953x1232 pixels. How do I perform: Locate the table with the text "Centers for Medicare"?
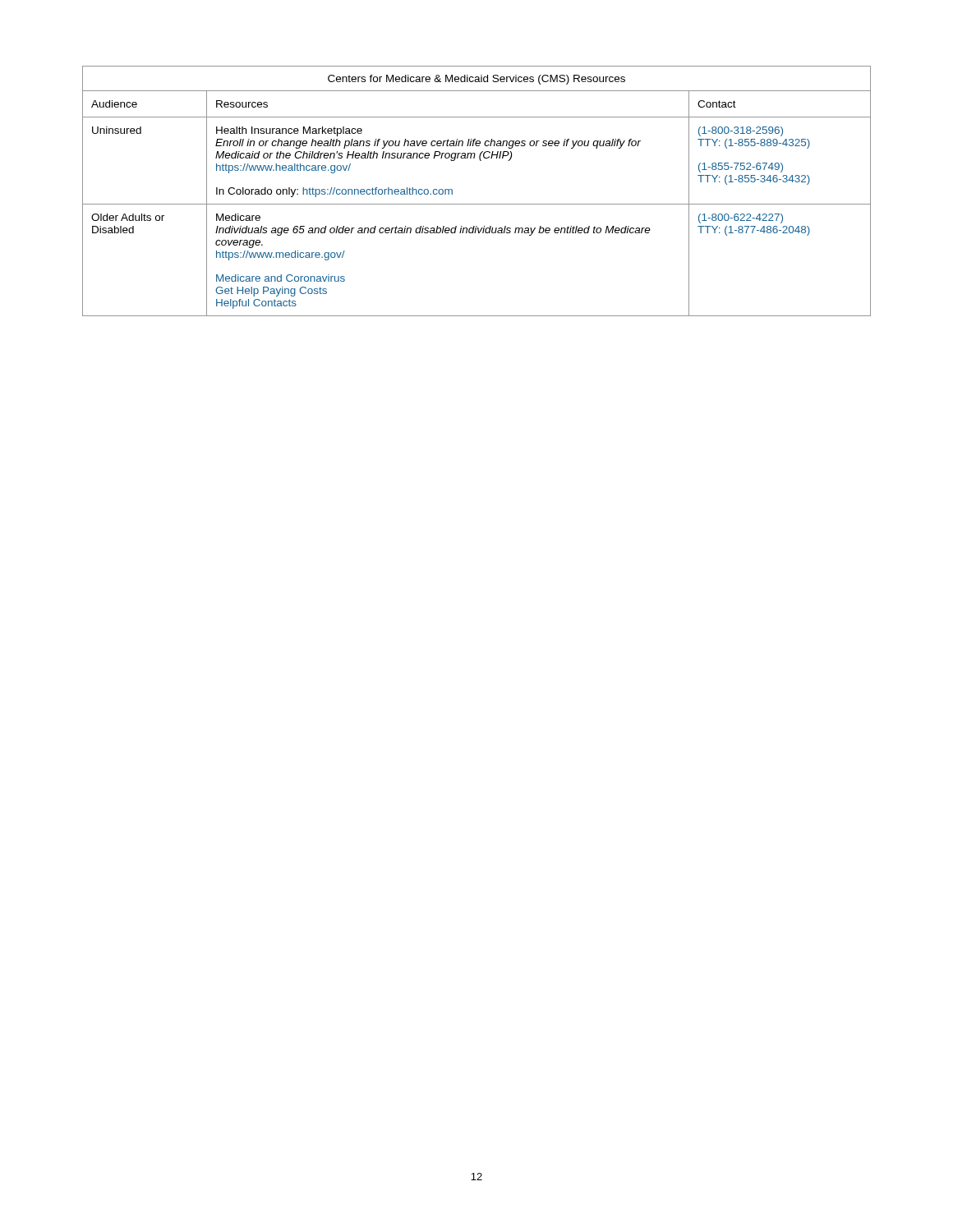(476, 191)
